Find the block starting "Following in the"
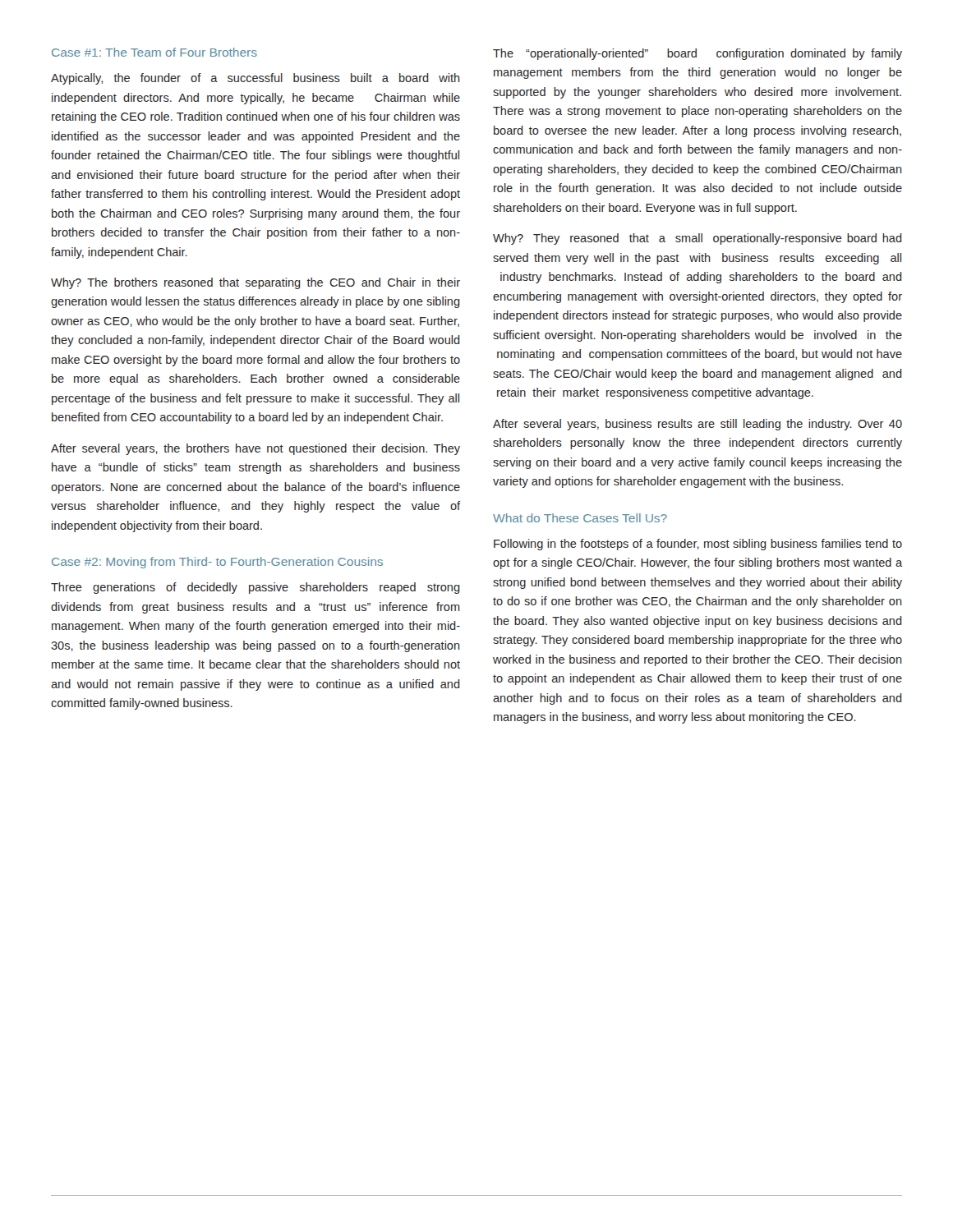Image resolution: width=953 pixels, height=1232 pixels. [698, 631]
